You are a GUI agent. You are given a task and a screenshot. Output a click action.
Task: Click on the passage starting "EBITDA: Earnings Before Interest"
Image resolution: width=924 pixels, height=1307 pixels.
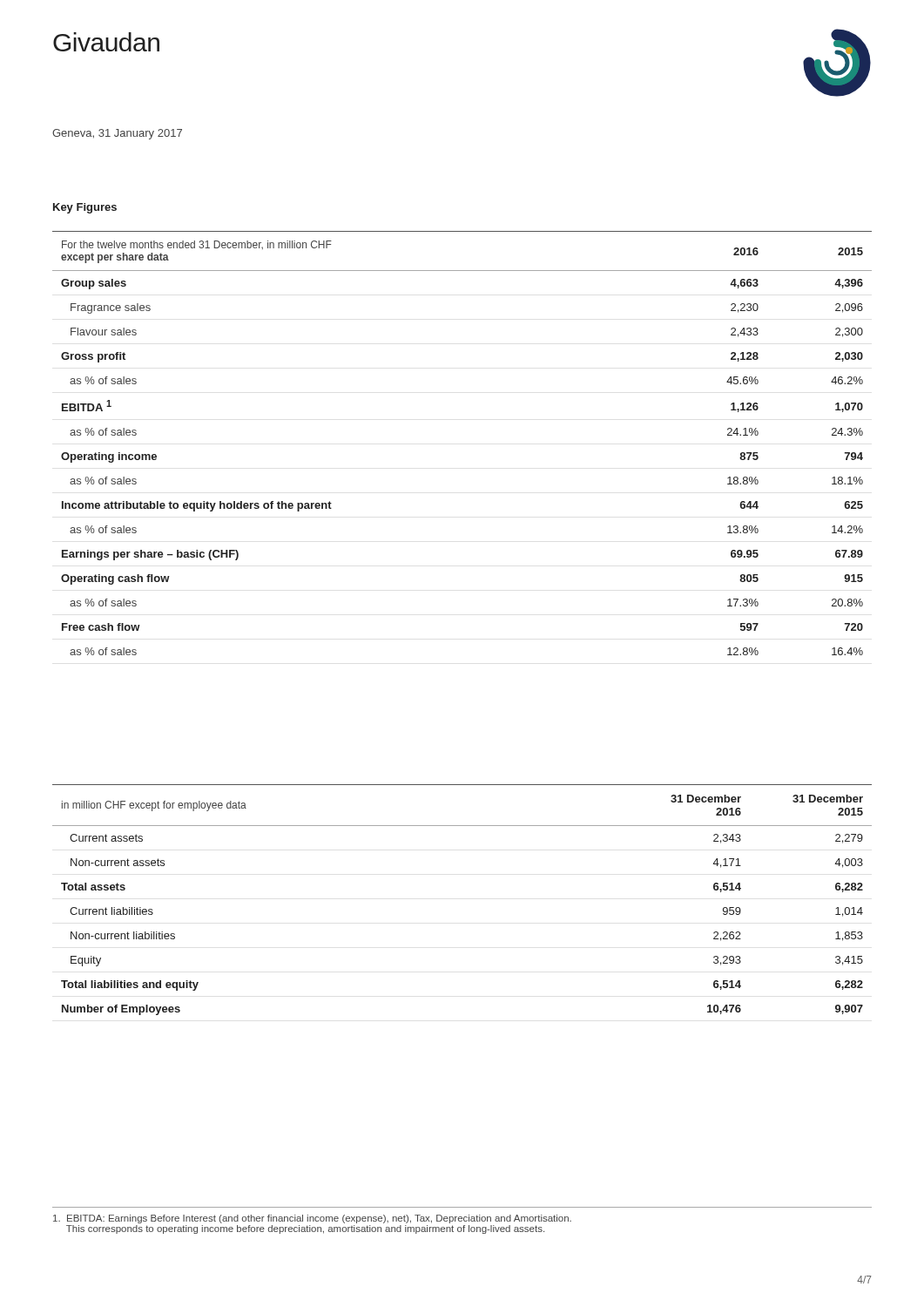click(x=312, y=1223)
